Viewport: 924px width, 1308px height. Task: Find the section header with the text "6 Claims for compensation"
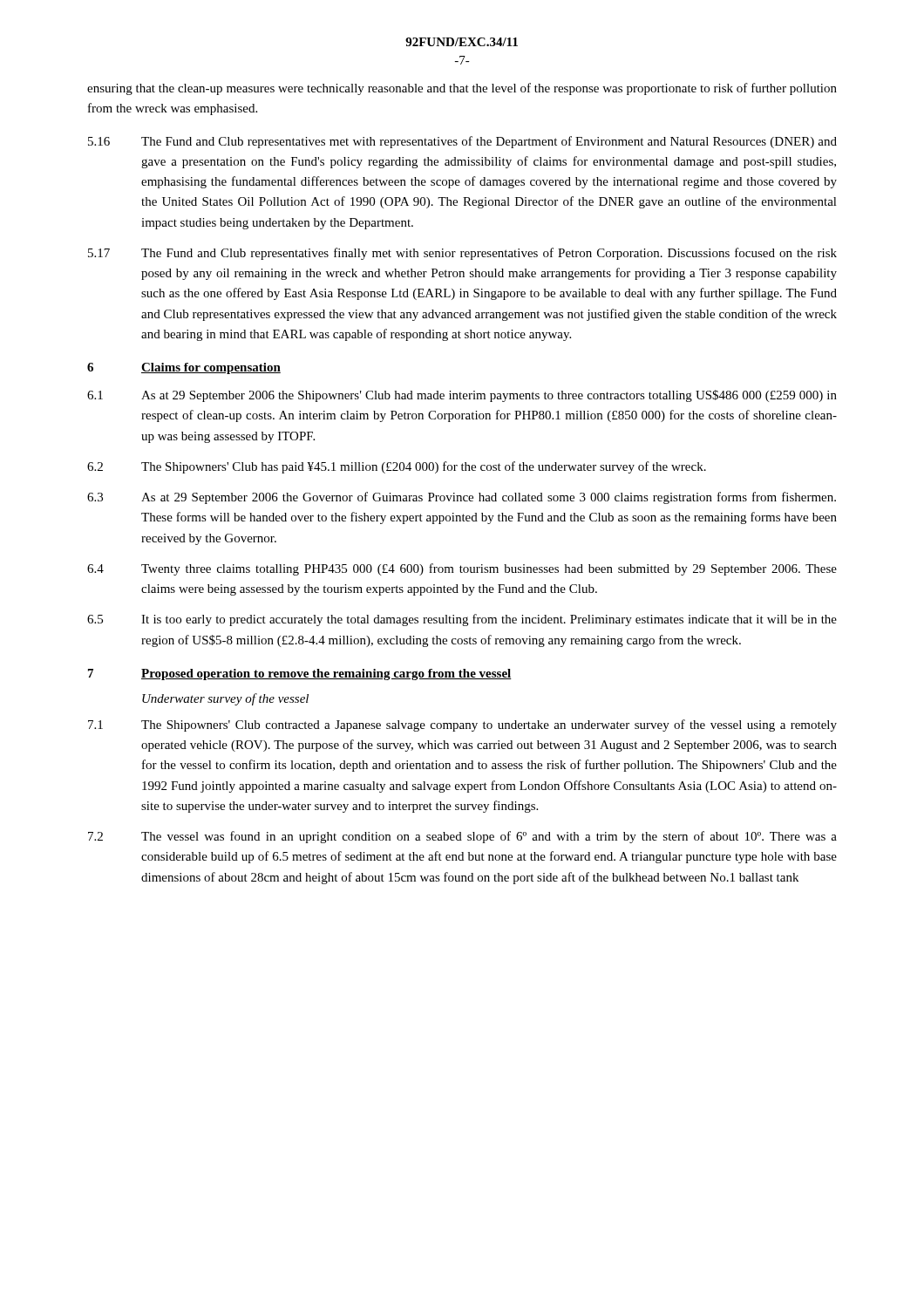coord(184,368)
